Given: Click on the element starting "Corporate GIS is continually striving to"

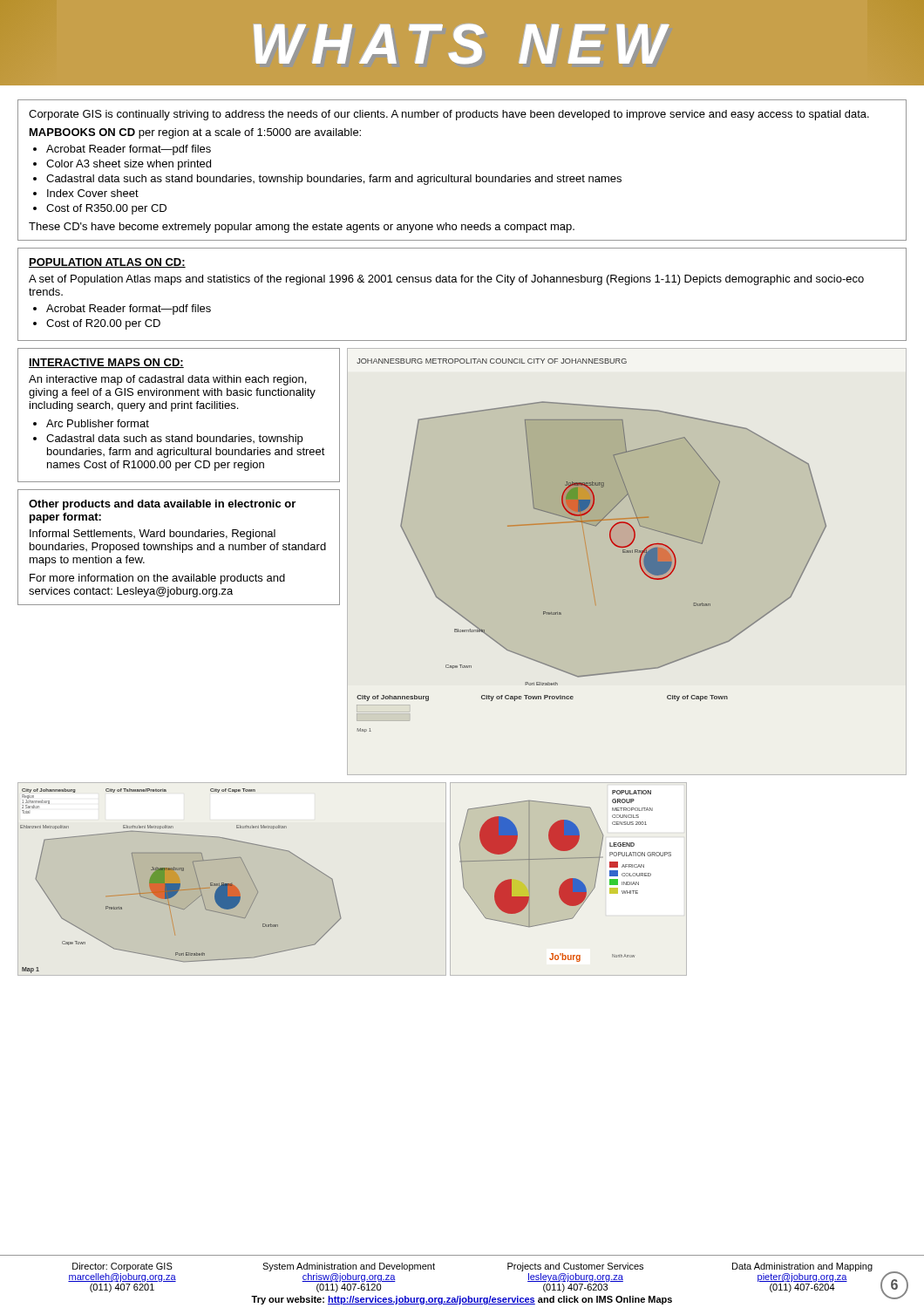Looking at the screenshot, I should pos(462,170).
